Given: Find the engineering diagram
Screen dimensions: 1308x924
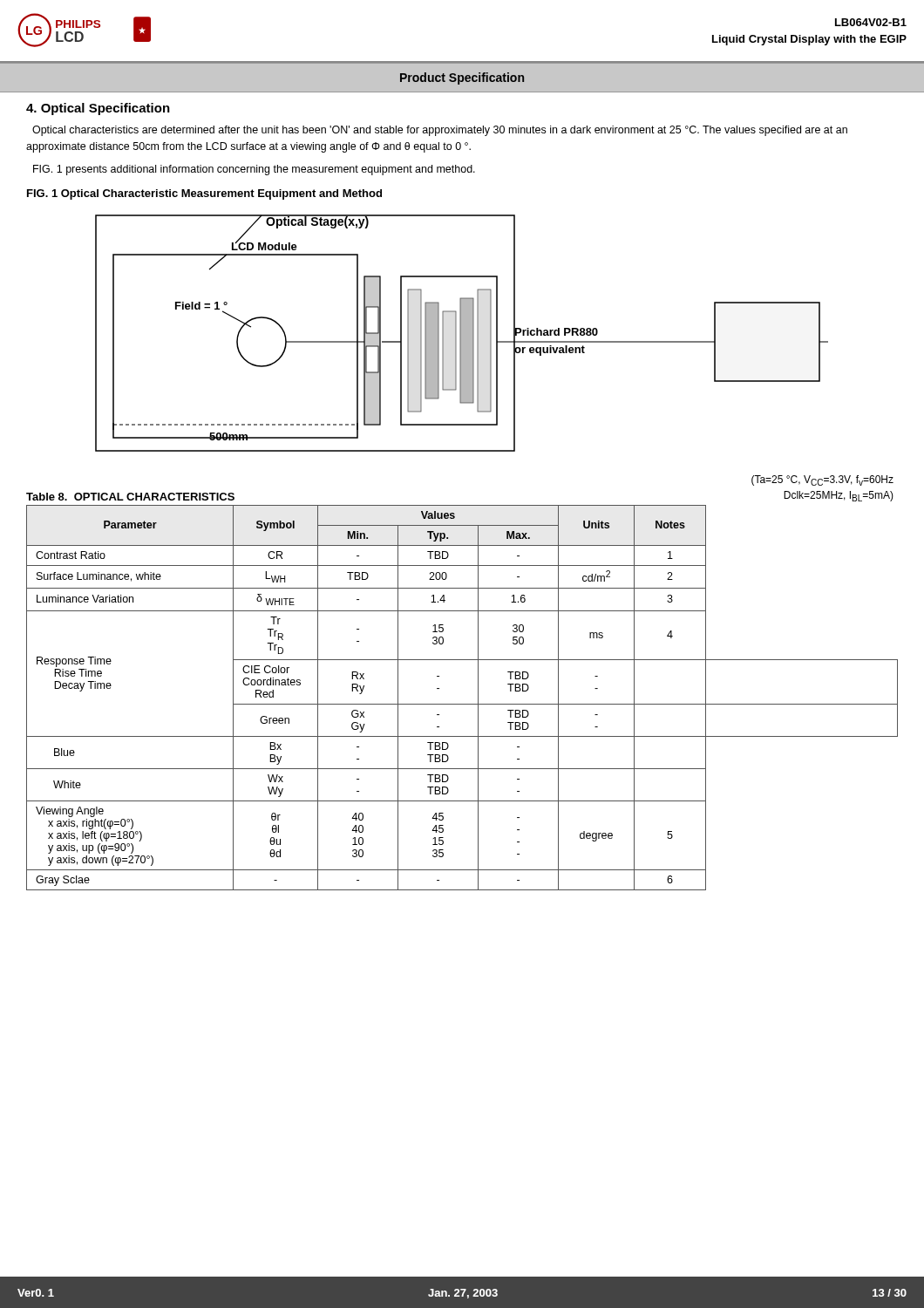Looking at the screenshot, I should (462, 338).
